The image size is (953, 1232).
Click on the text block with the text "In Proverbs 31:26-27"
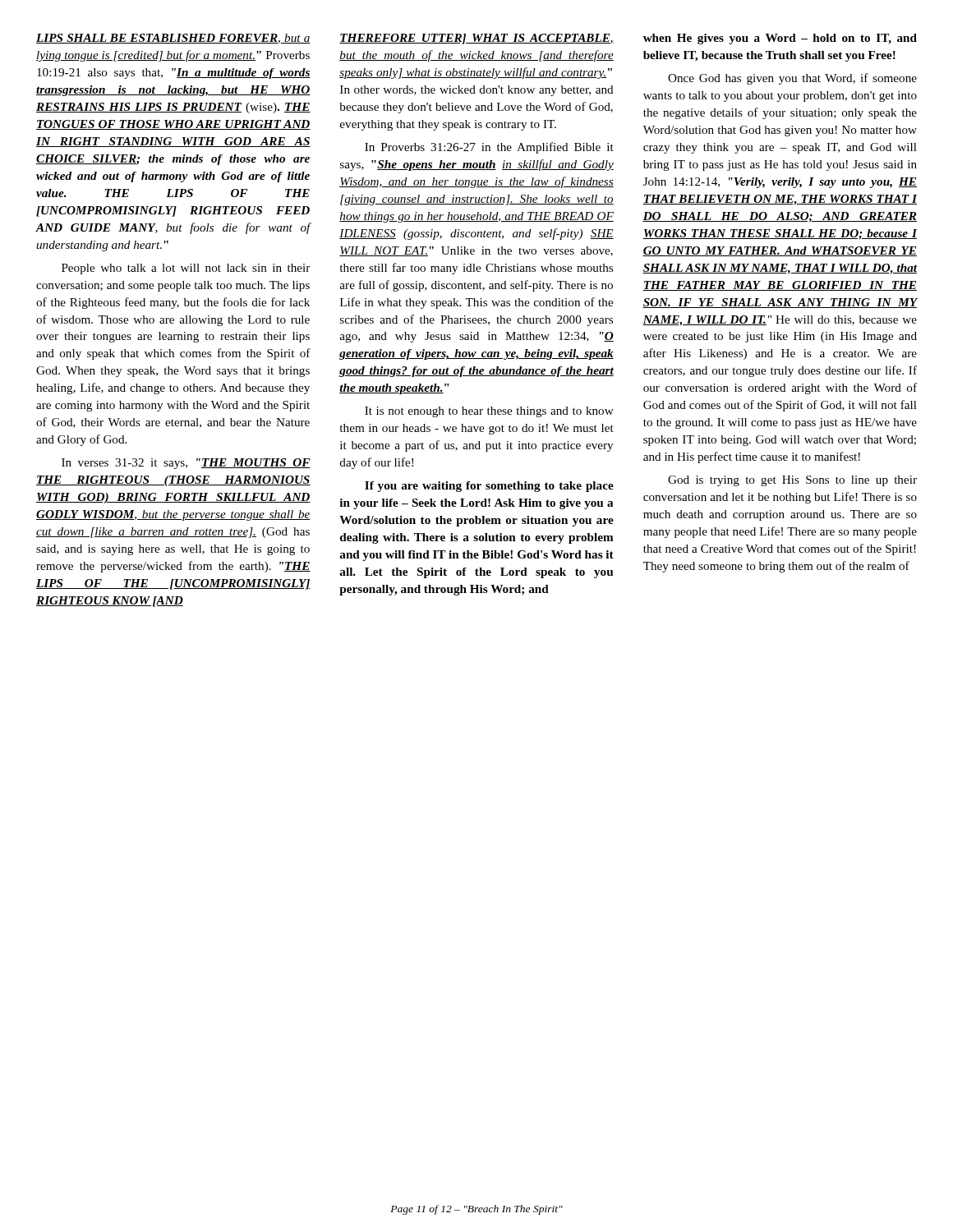click(476, 268)
